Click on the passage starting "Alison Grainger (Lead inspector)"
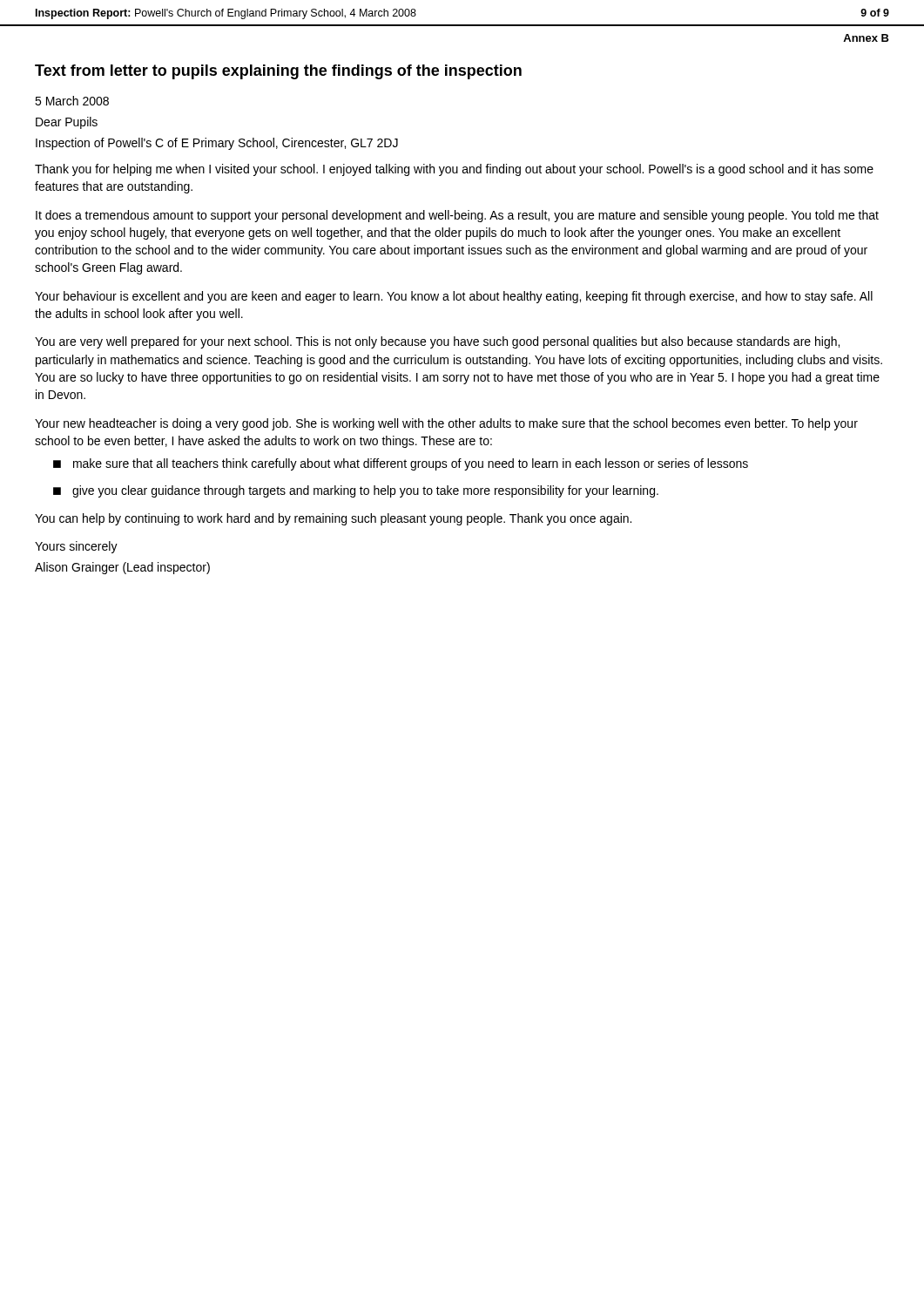The height and width of the screenshot is (1307, 924). 123,567
